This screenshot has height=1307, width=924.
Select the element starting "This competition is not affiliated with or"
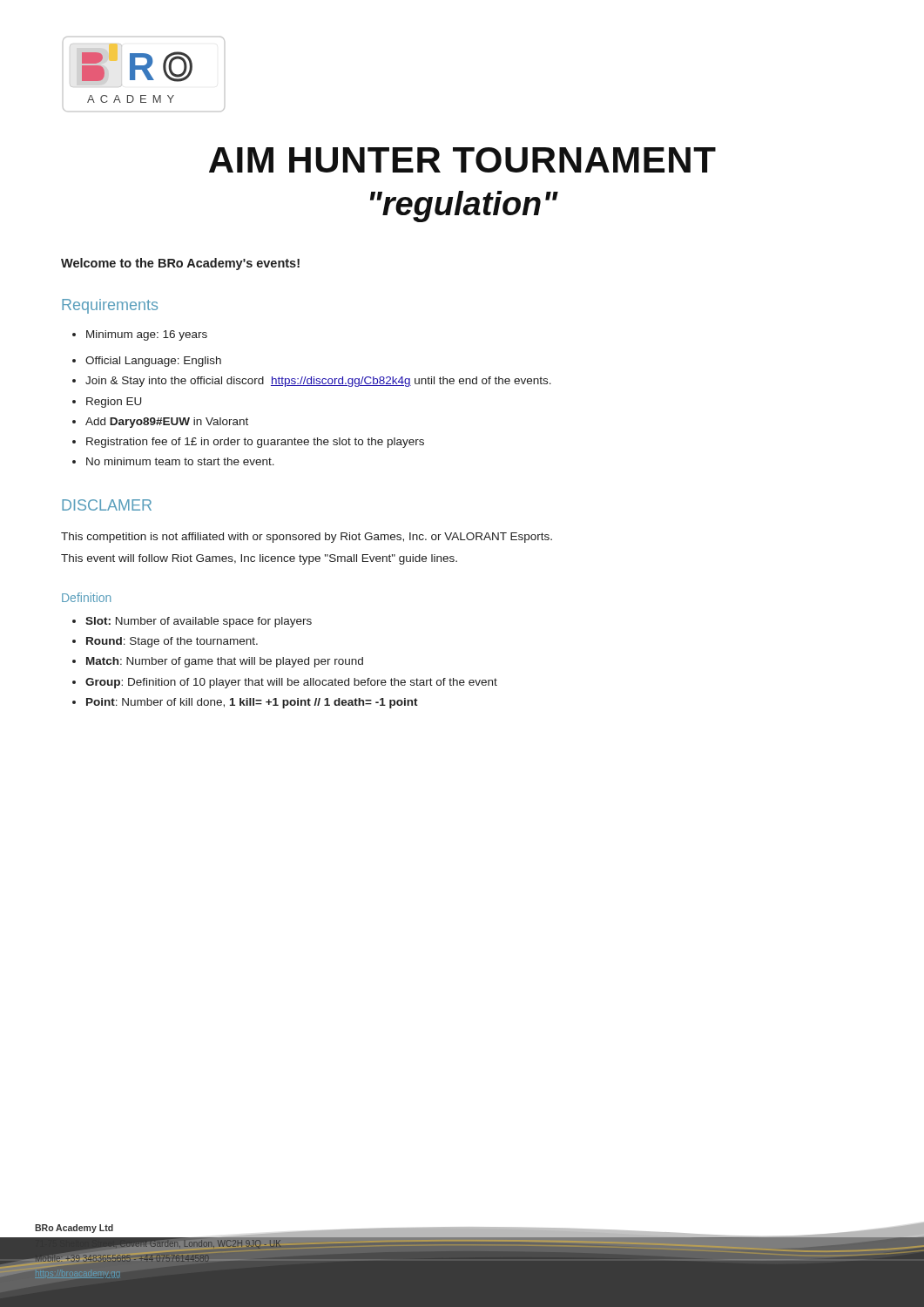tap(462, 536)
